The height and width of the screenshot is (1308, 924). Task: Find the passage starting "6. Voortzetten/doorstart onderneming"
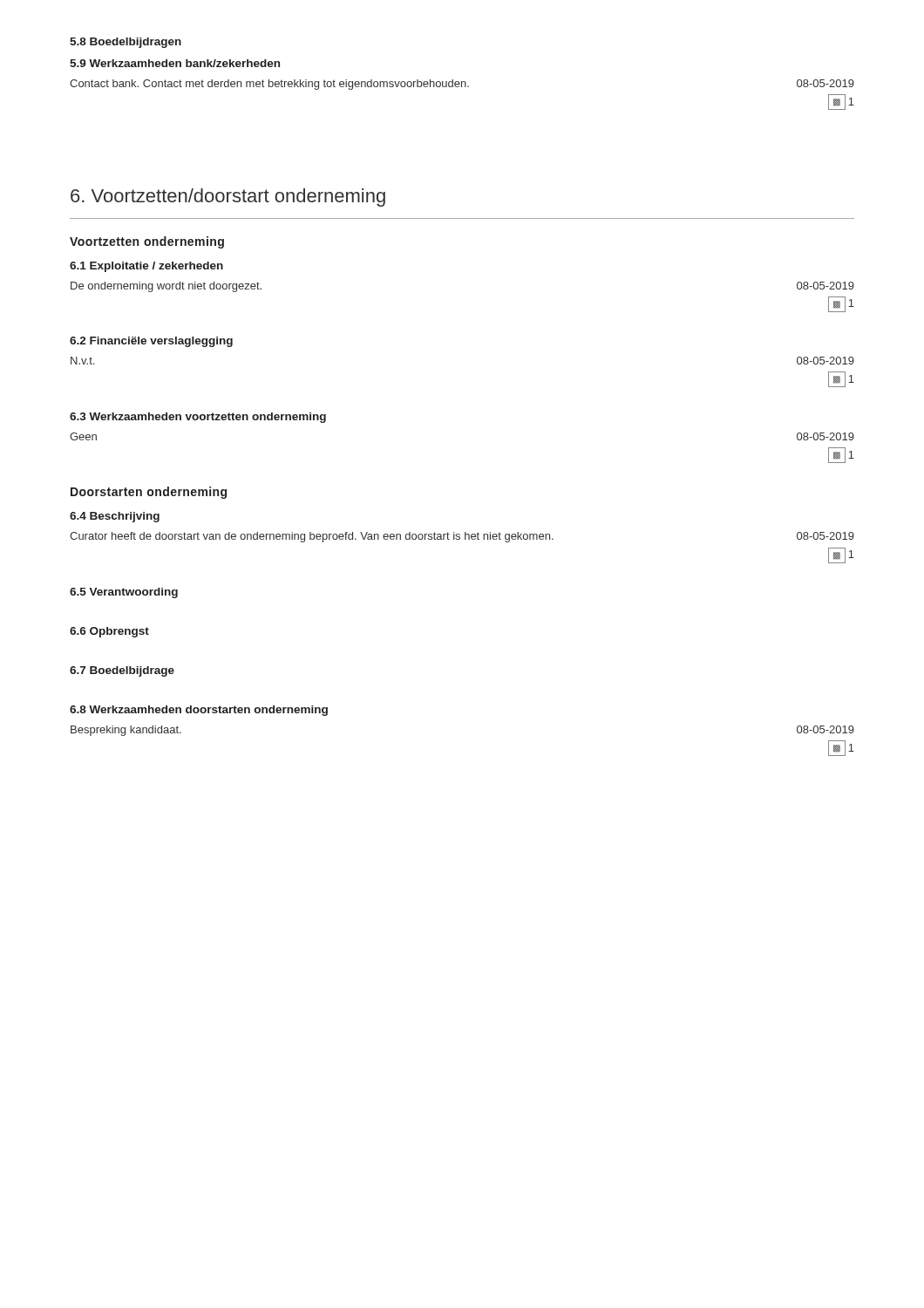coord(228,196)
